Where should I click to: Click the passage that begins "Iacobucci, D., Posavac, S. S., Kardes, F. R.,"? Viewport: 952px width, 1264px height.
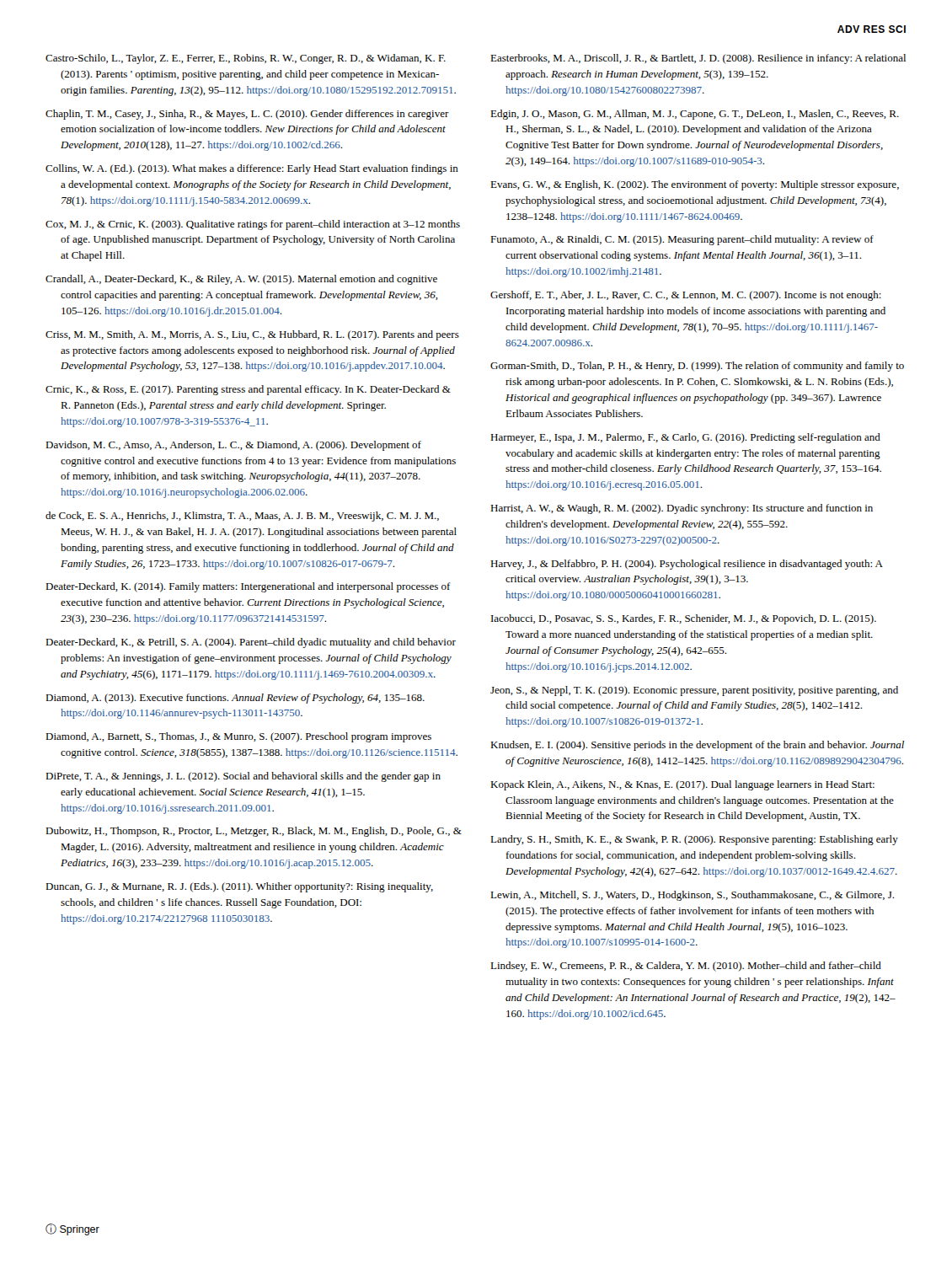683,642
